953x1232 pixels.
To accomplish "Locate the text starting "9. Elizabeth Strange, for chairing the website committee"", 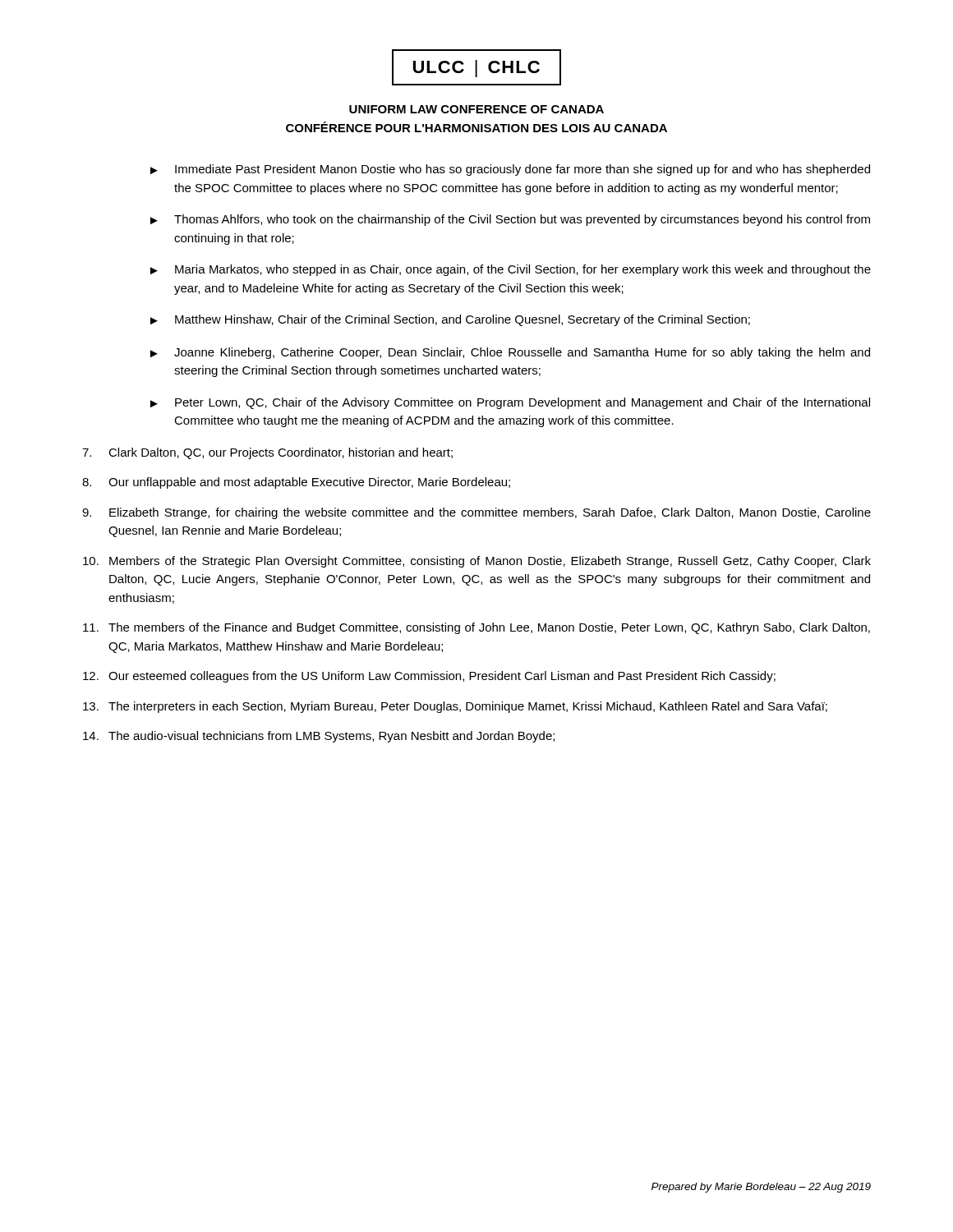I will pos(476,522).
